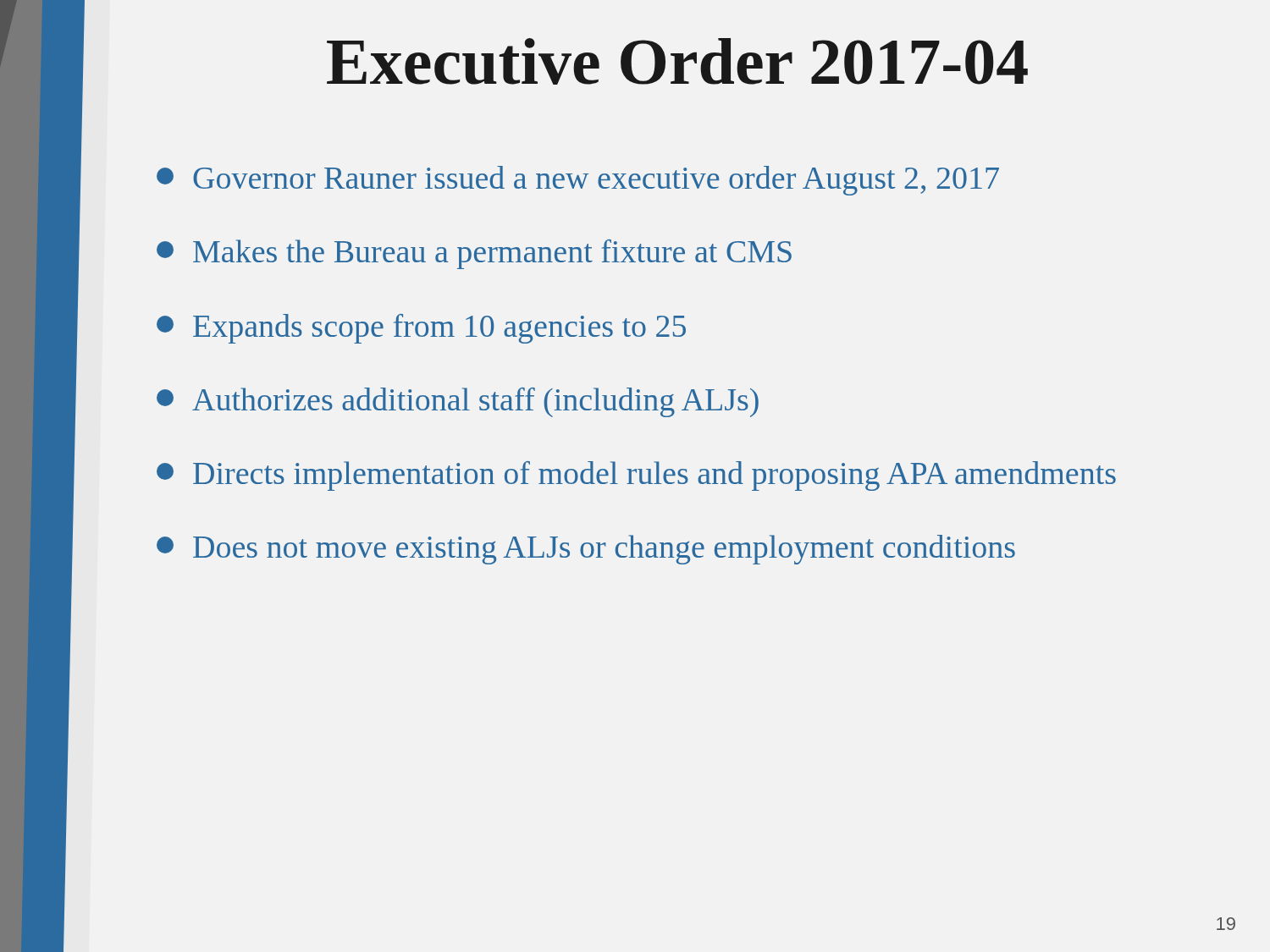Locate the list item containing "Directs implementation of"
Image resolution: width=1270 pixels, height=952 pixels.
pos(679,474)
